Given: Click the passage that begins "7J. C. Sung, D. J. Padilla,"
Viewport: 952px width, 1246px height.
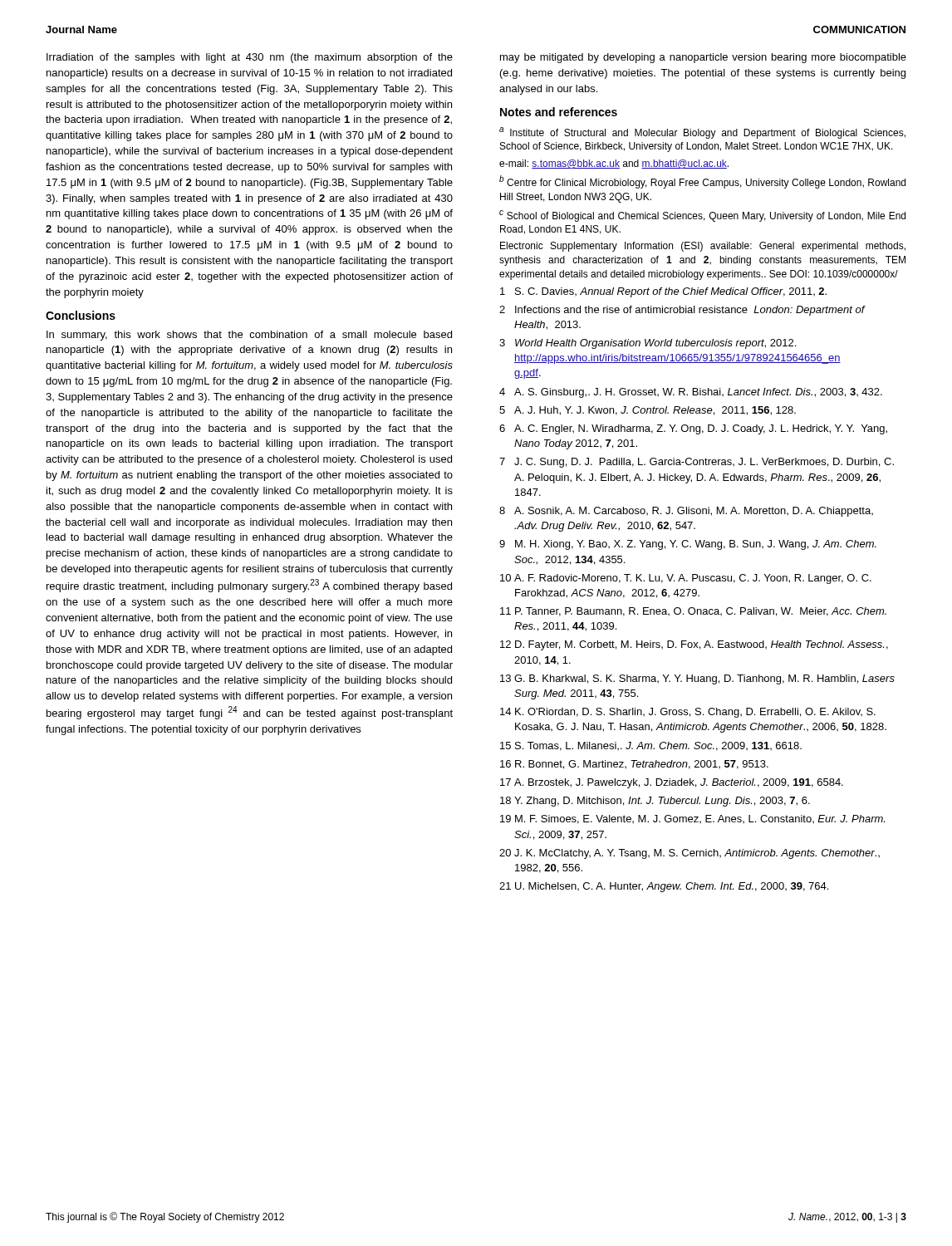Looking at the screenshot, I should [x=698, y=477].
